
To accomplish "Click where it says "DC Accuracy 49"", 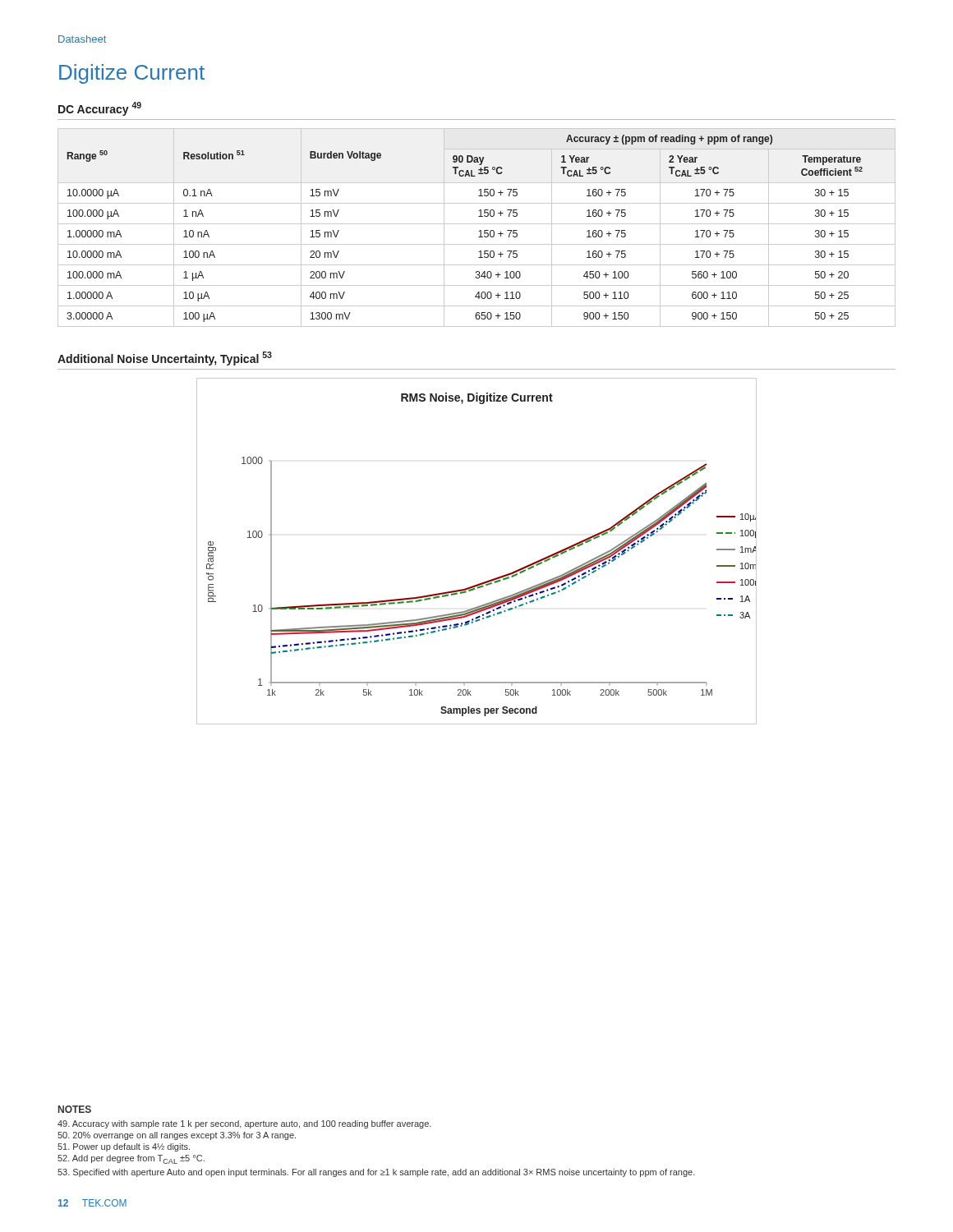I will click(99, 108).
